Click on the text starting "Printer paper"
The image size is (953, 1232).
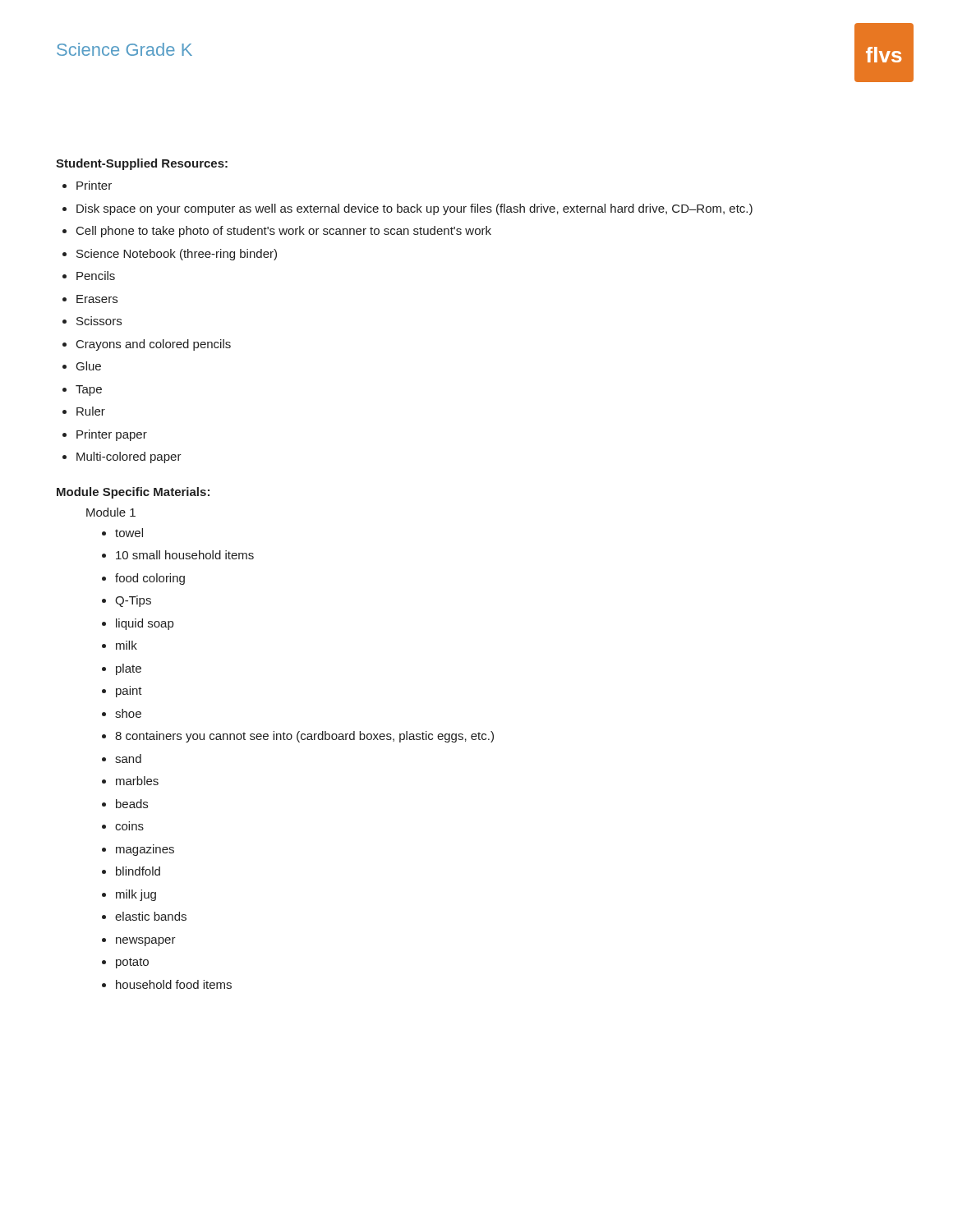[111, 434]
